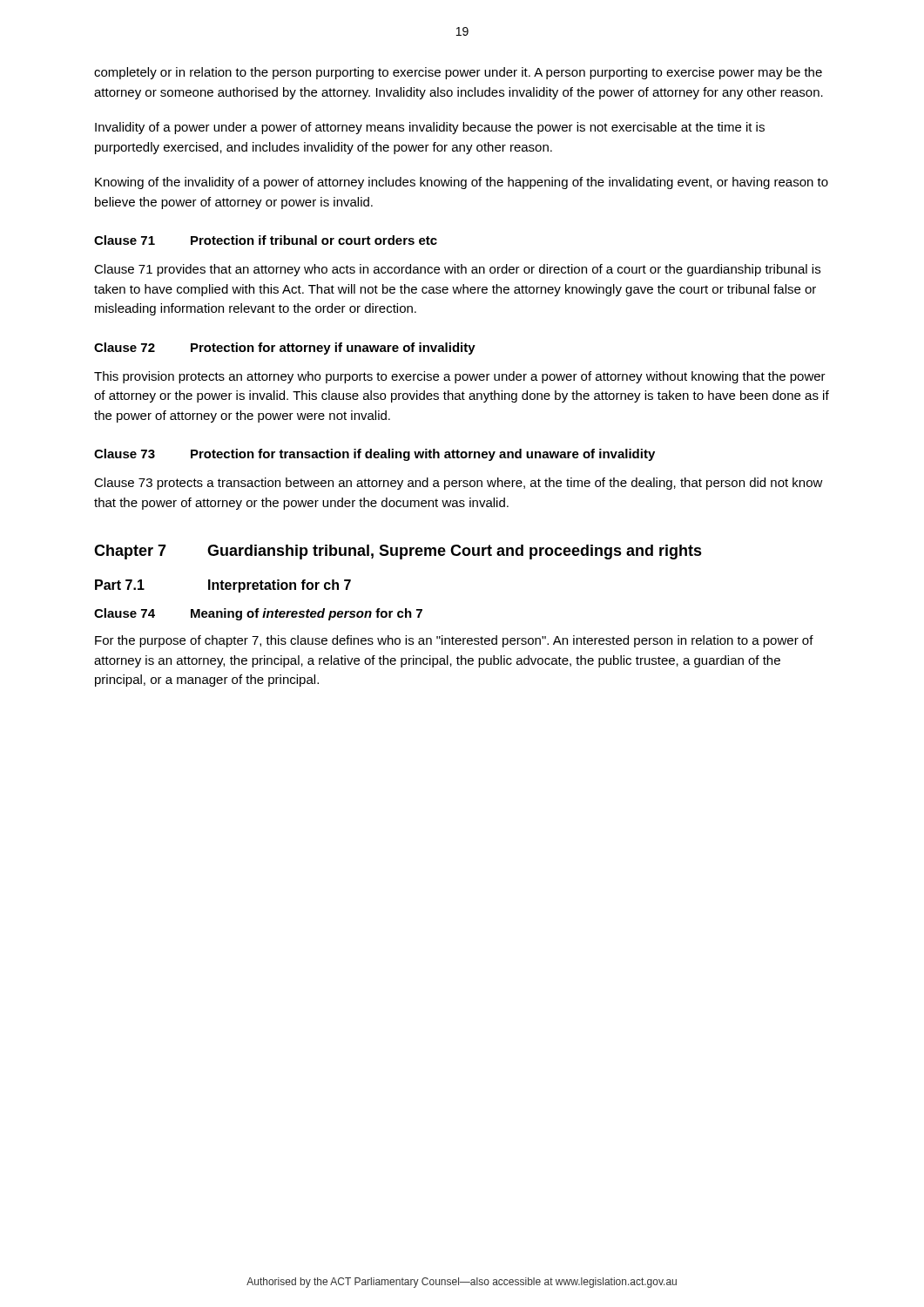The image size is (924, 1307).
Task: Click on the text block that reads "For the purpose of chapter 7,"
Action: pos(453,660)
